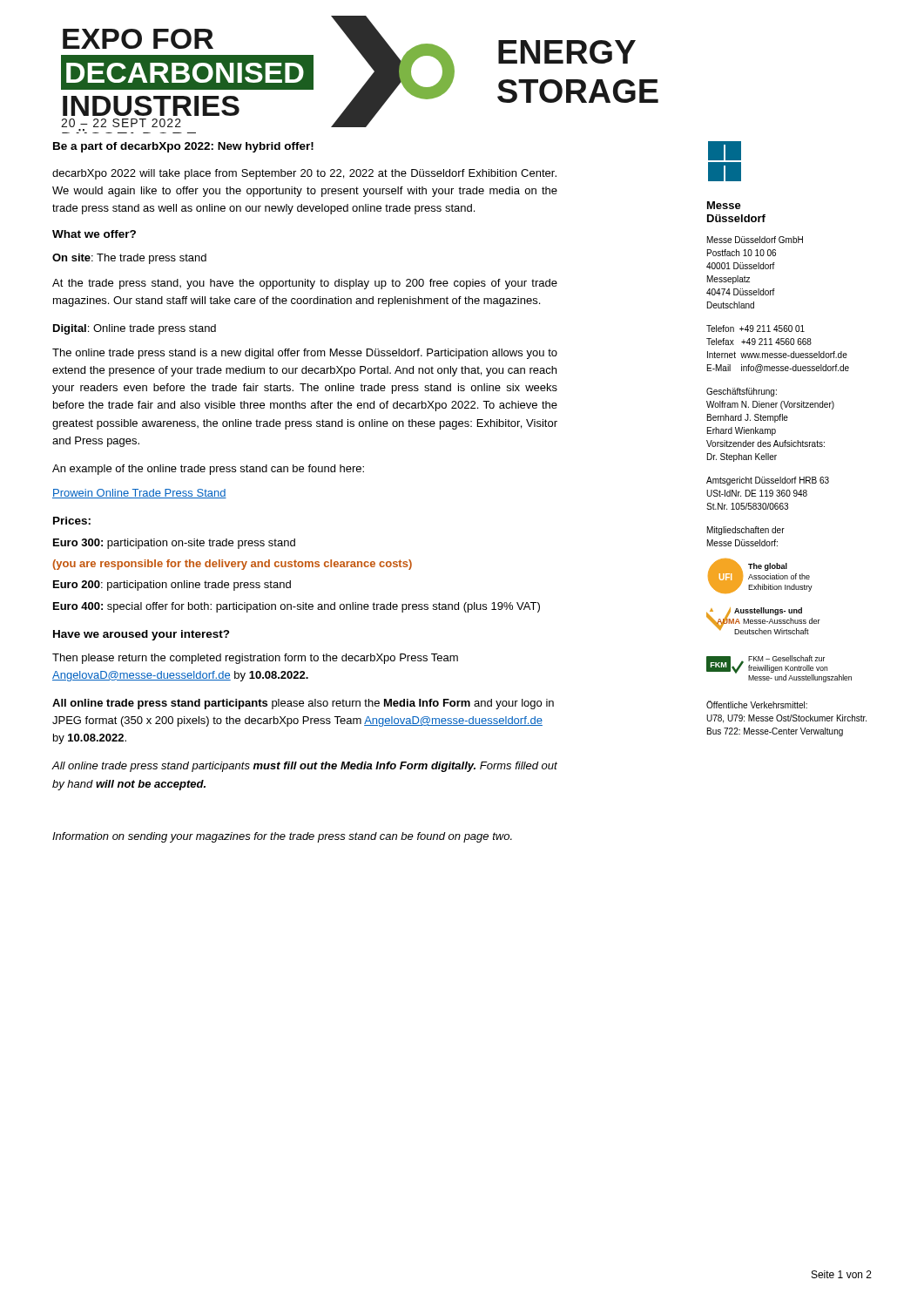This screenshot has width=924, height=1307.
Task: Select the text block that reads "Euro 300: participation on-site trade"
Action: 174,543
